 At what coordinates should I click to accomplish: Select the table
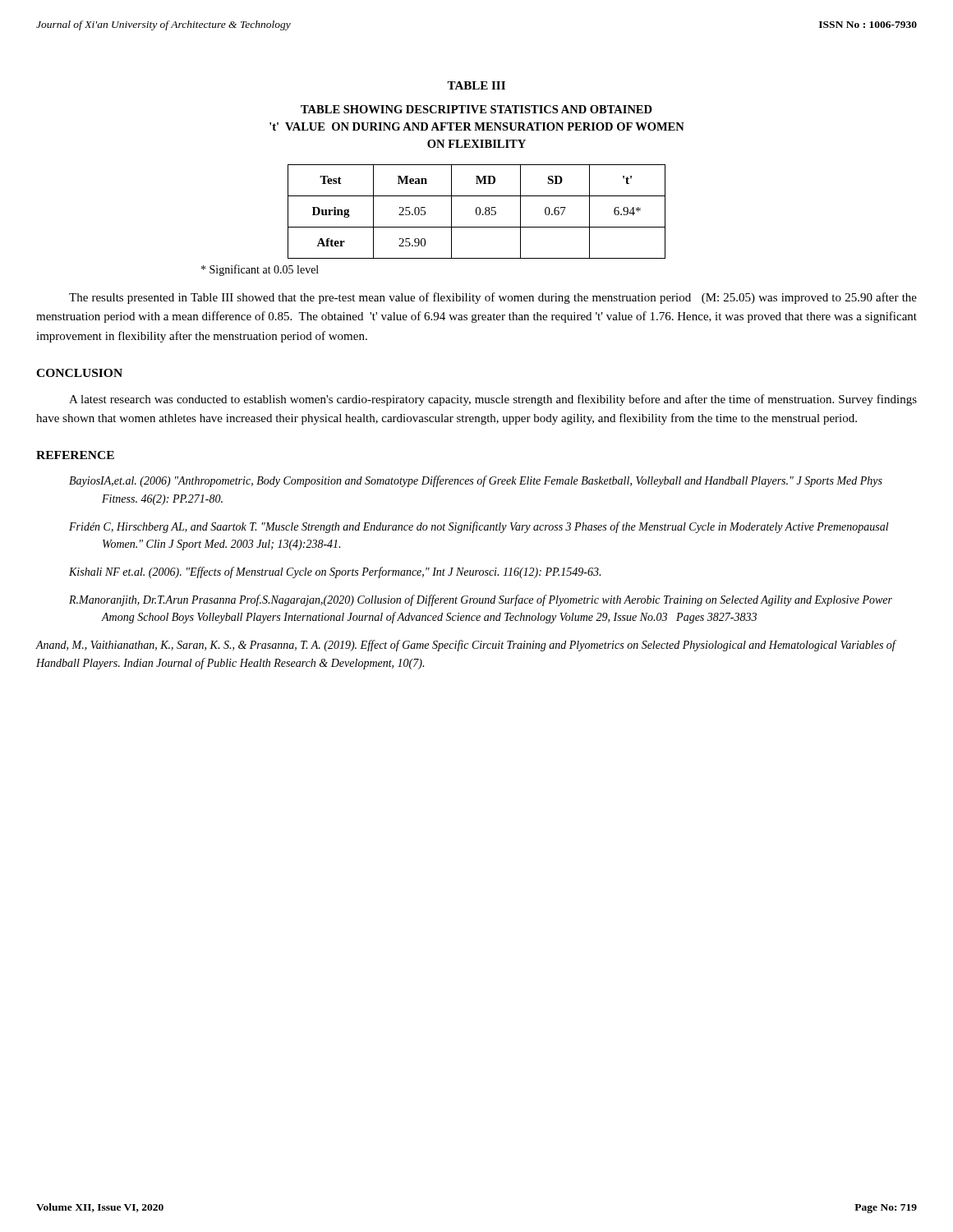point(476,212)
